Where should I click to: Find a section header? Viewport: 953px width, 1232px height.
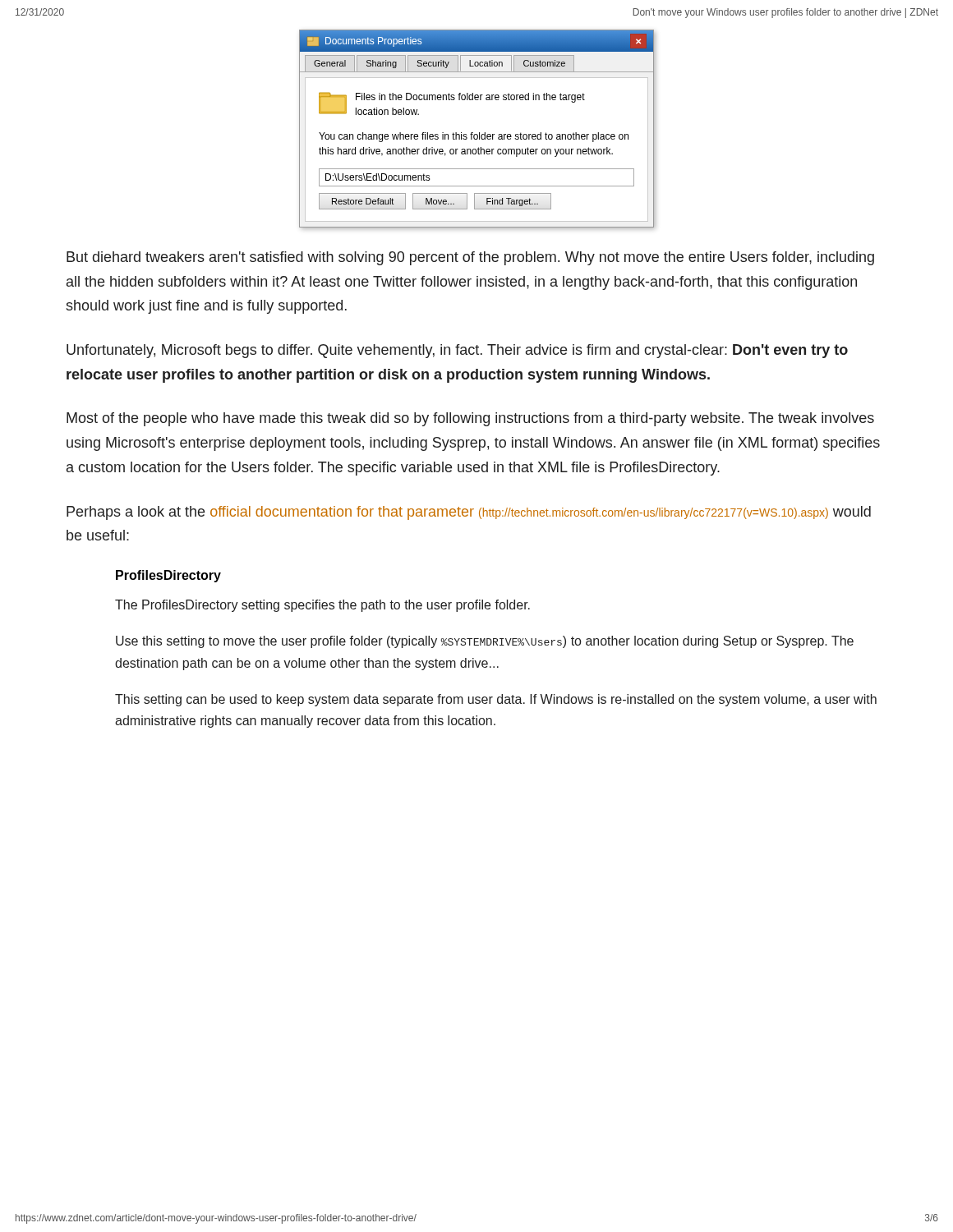(168, 575)
